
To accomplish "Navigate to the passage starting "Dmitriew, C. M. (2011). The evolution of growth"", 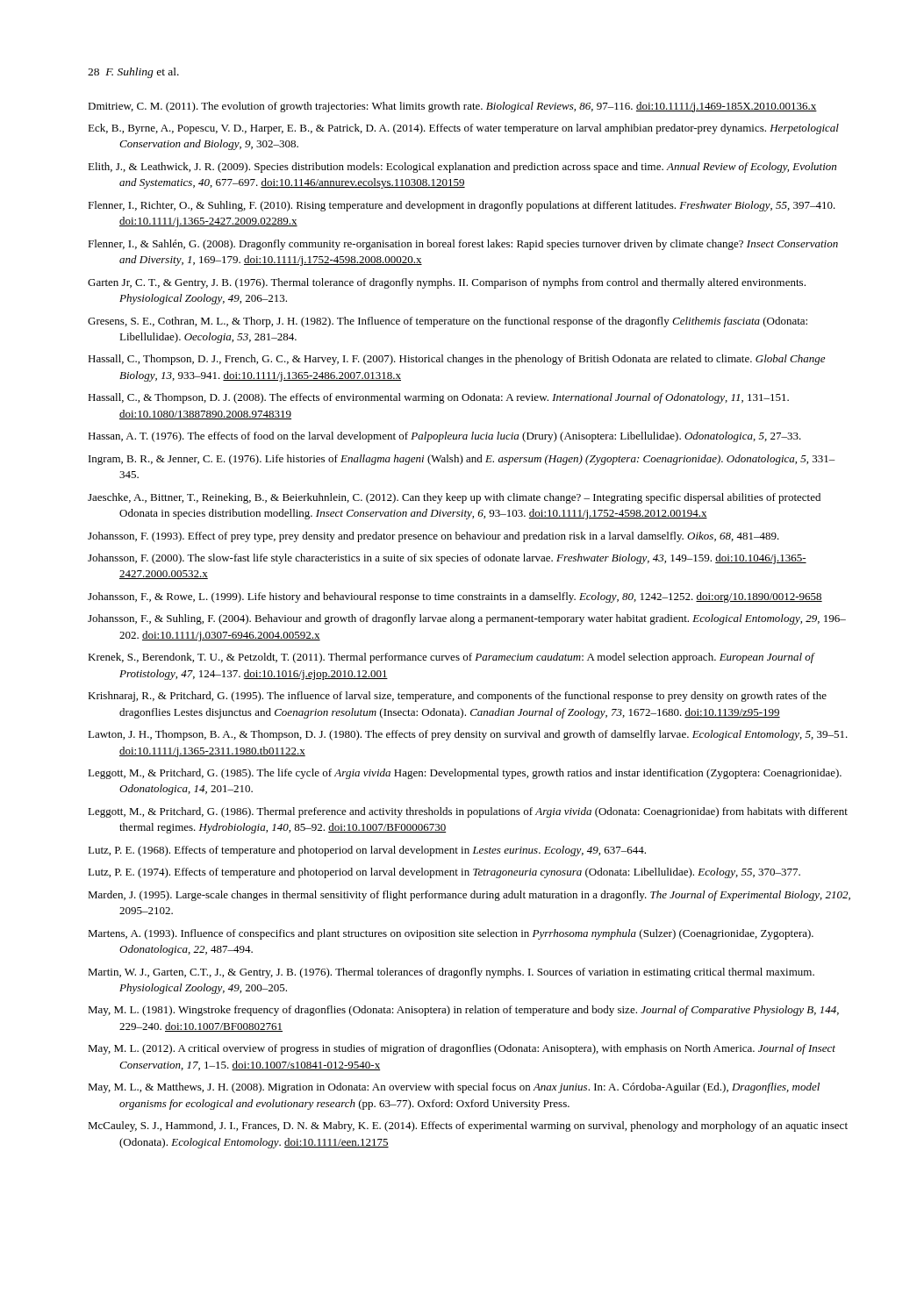I will tap(452, 105).
